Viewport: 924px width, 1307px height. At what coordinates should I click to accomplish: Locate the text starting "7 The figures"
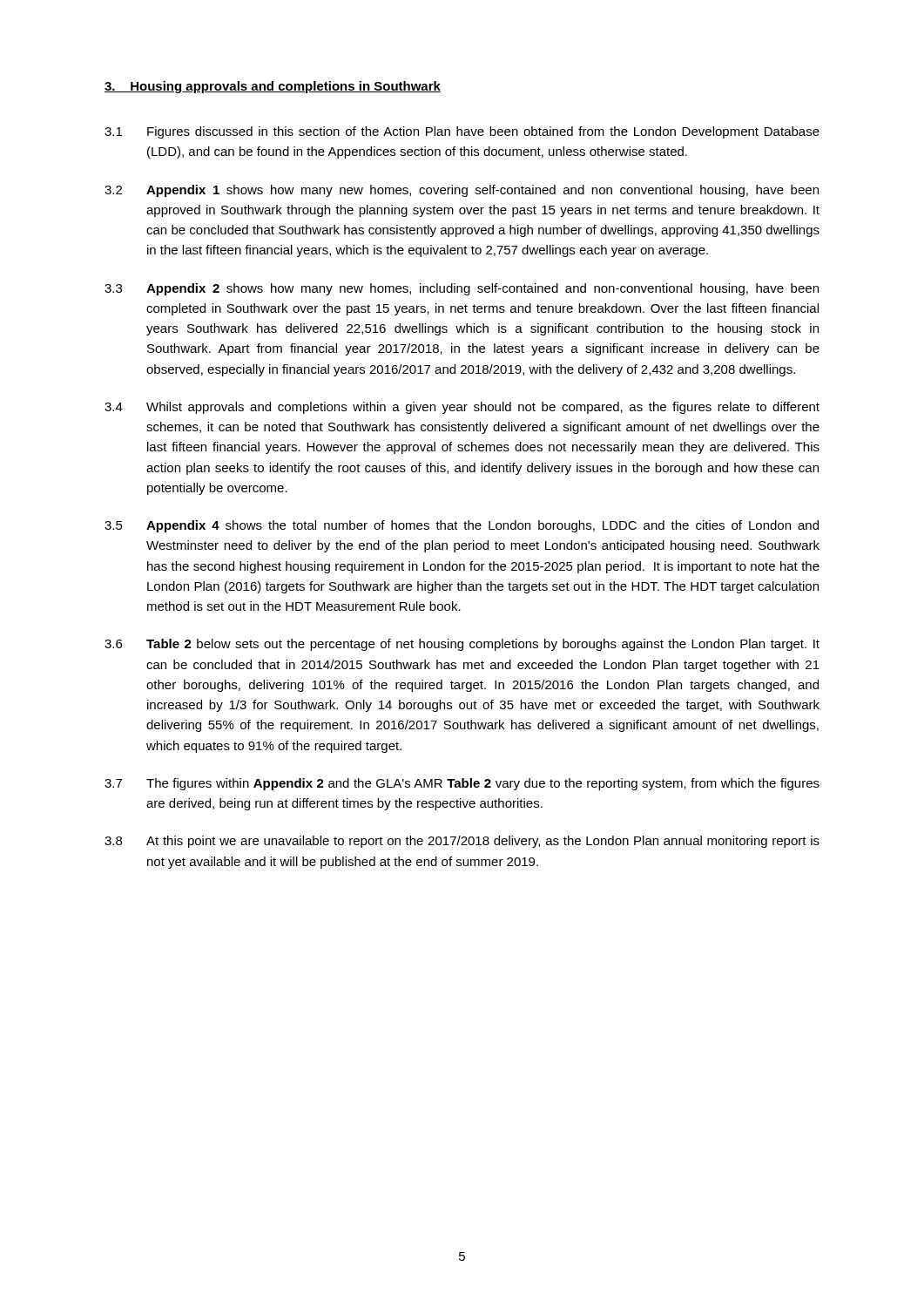462,793
